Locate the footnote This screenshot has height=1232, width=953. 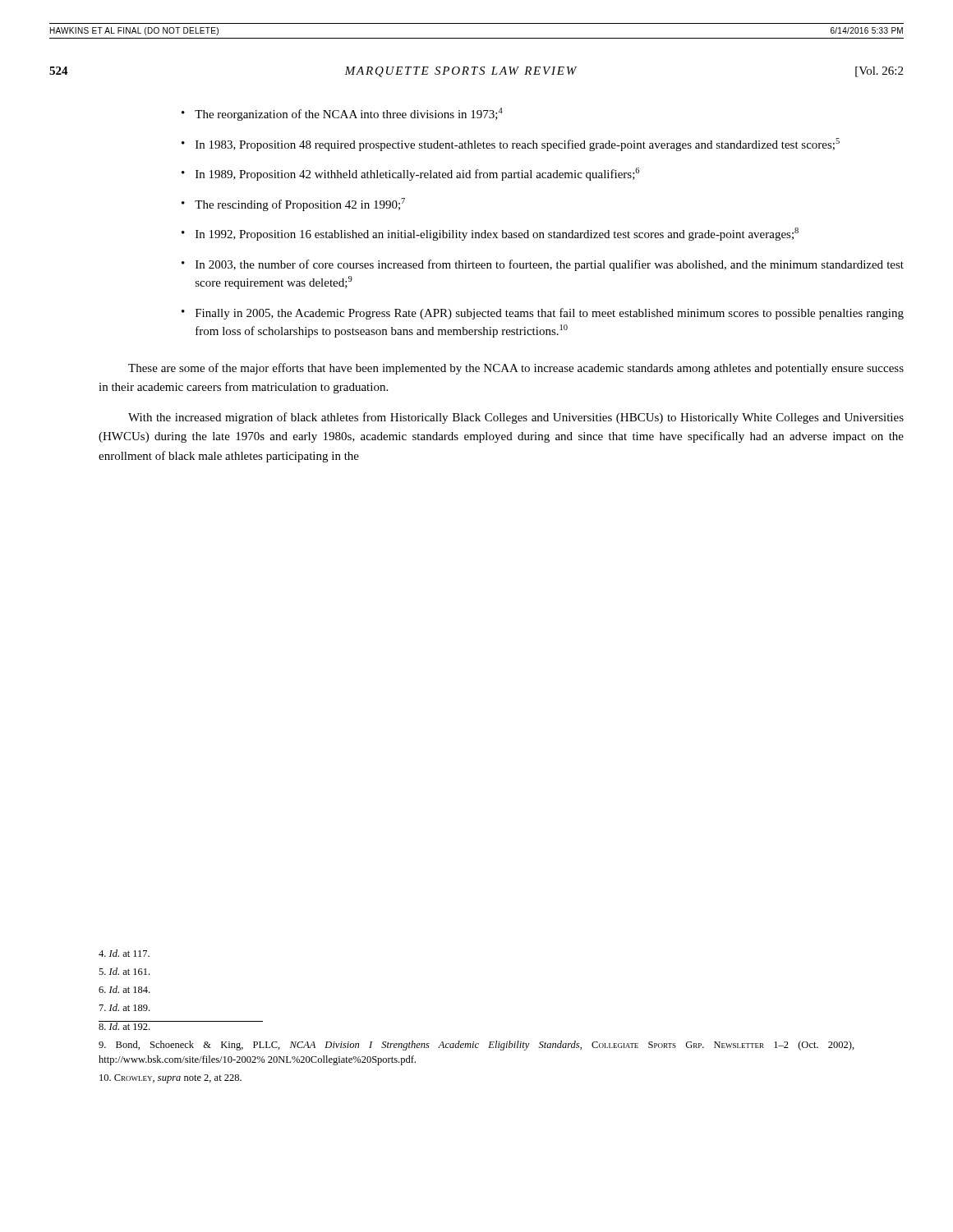pos(476,1016)
